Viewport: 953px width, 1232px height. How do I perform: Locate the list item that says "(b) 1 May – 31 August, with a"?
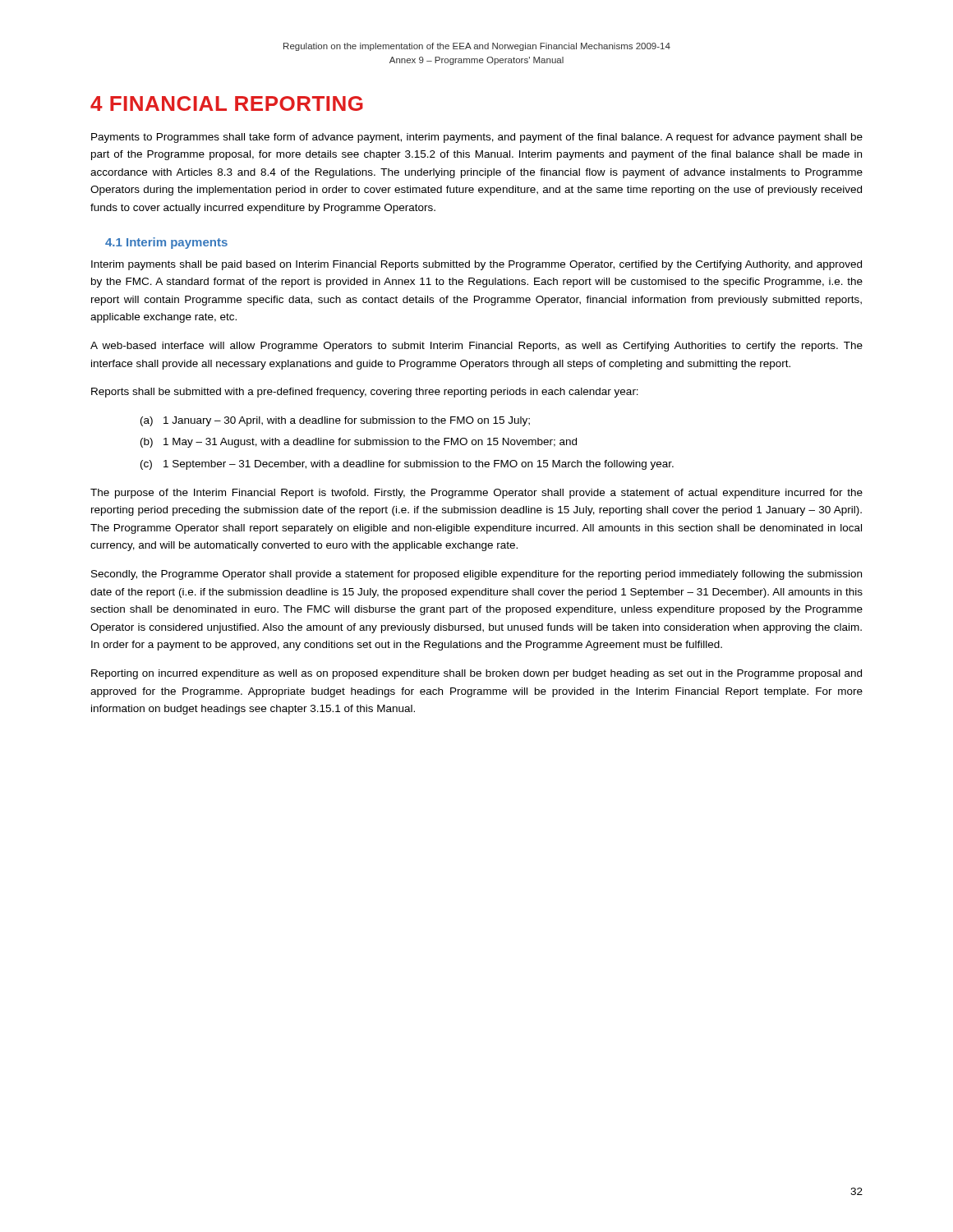tap(501, 442)
